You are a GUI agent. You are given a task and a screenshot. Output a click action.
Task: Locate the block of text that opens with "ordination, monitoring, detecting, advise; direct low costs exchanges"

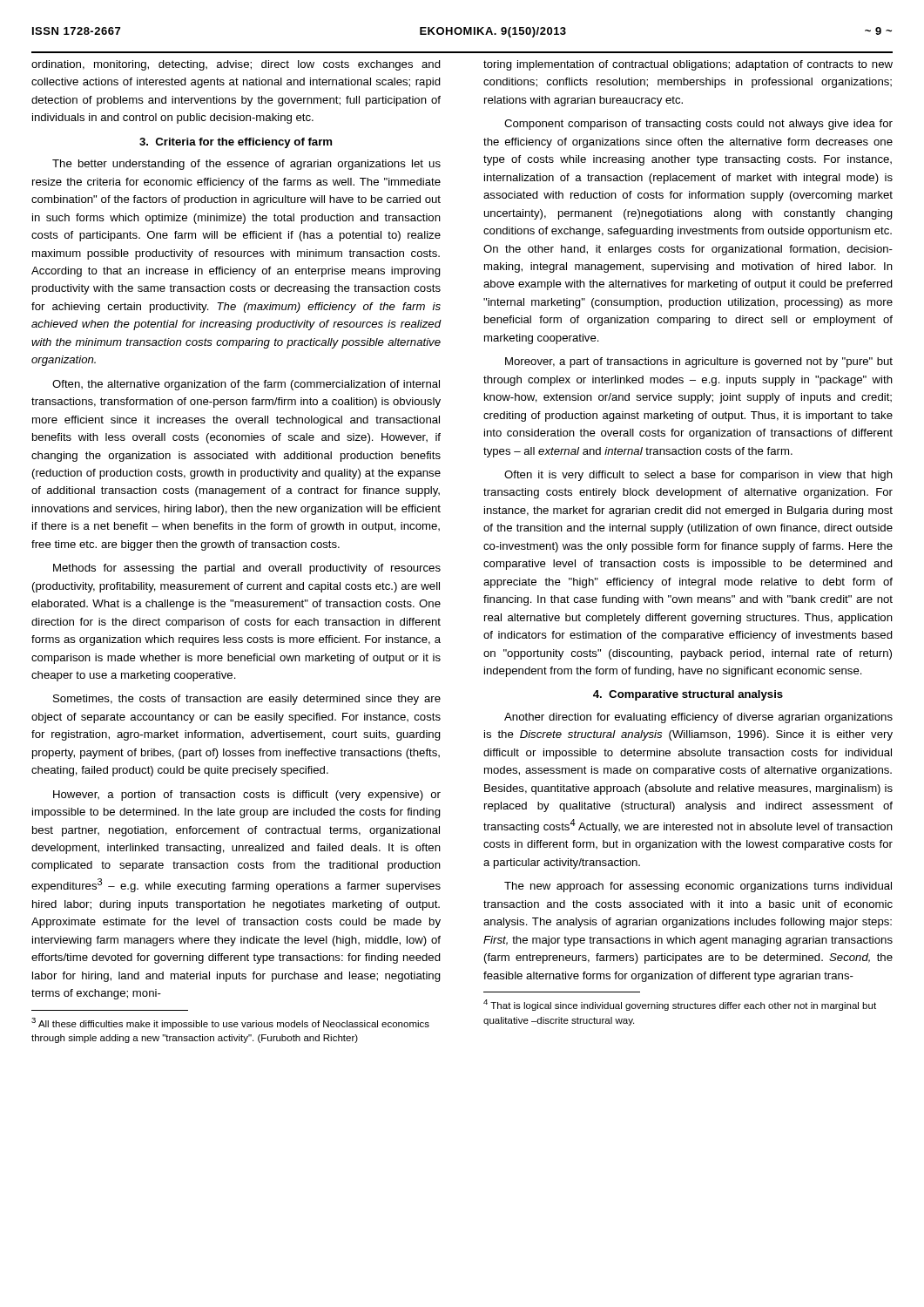(x=236, y=91)
